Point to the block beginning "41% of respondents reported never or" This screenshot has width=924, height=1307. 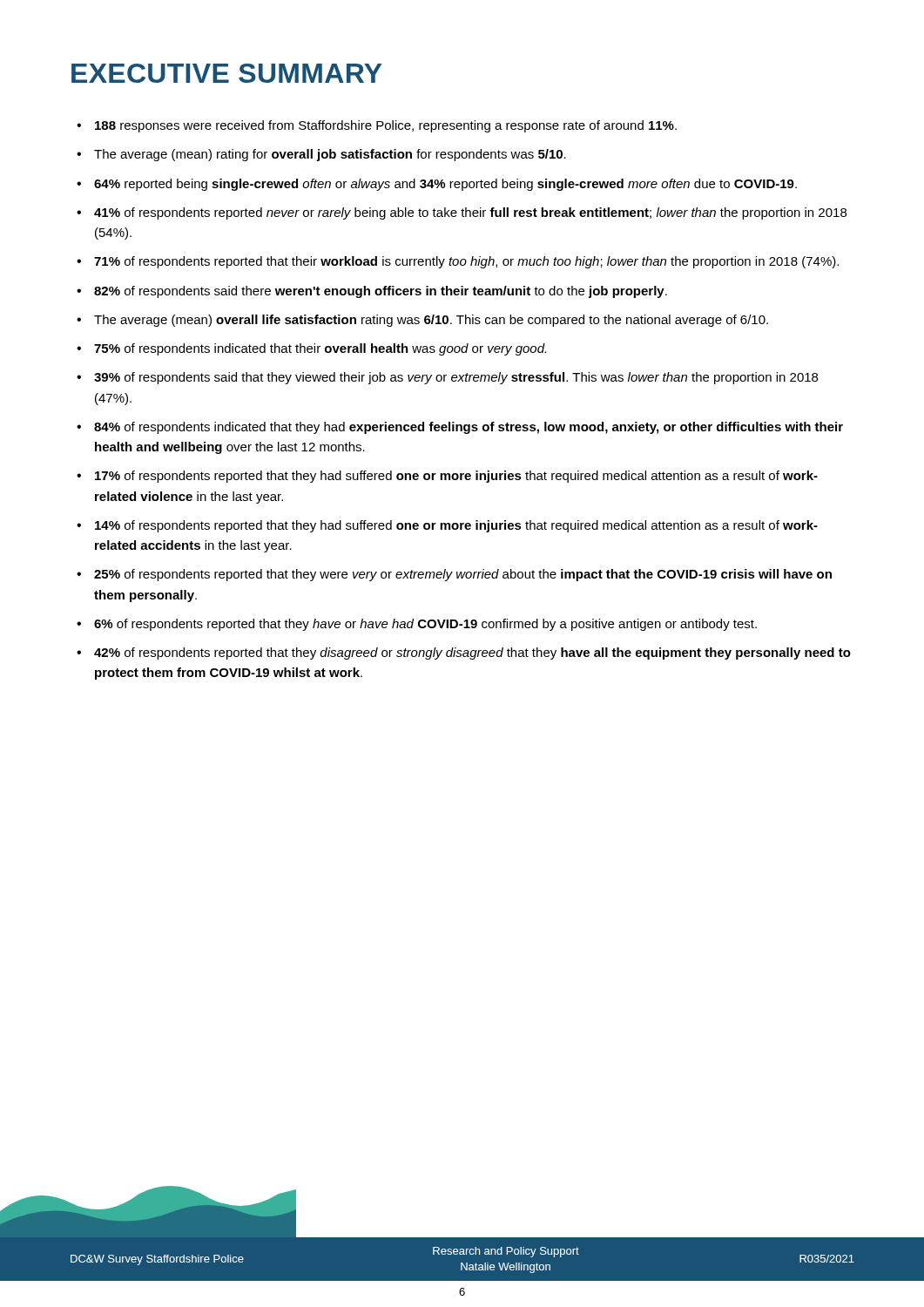coord(471,222)
